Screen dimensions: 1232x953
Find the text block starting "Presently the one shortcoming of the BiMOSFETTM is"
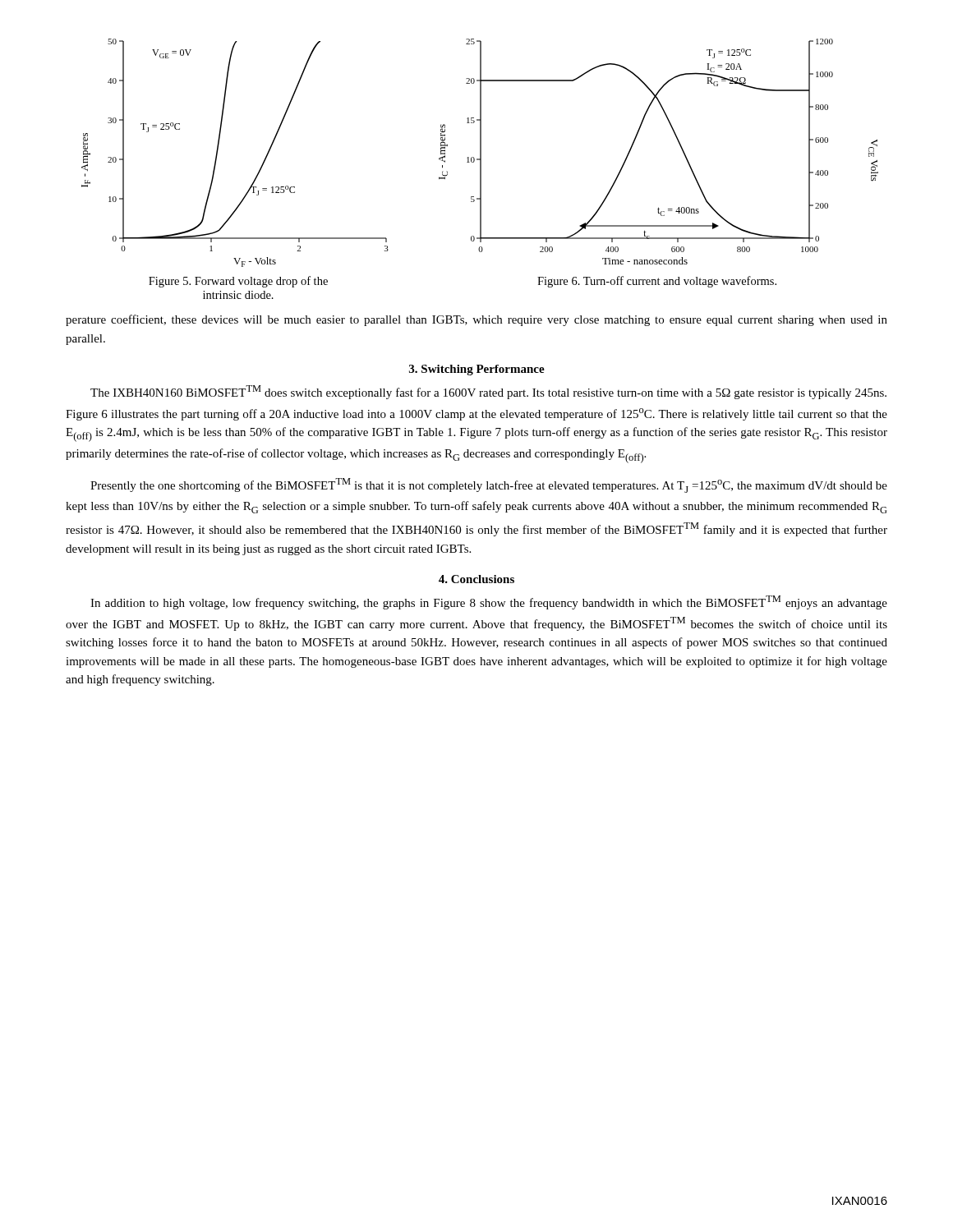click(x=476, y=515)
